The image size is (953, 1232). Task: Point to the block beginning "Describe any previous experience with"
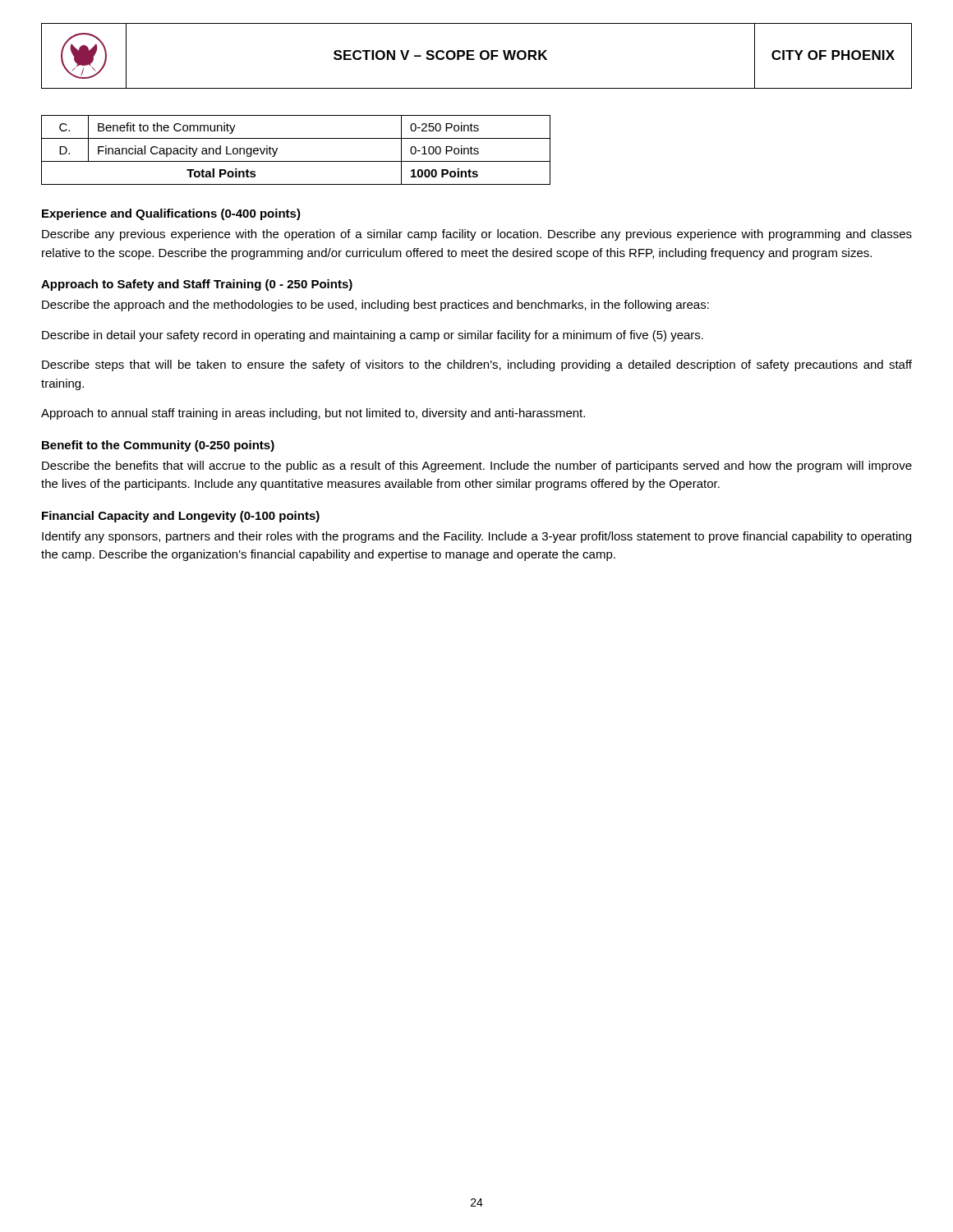(476, 243)
